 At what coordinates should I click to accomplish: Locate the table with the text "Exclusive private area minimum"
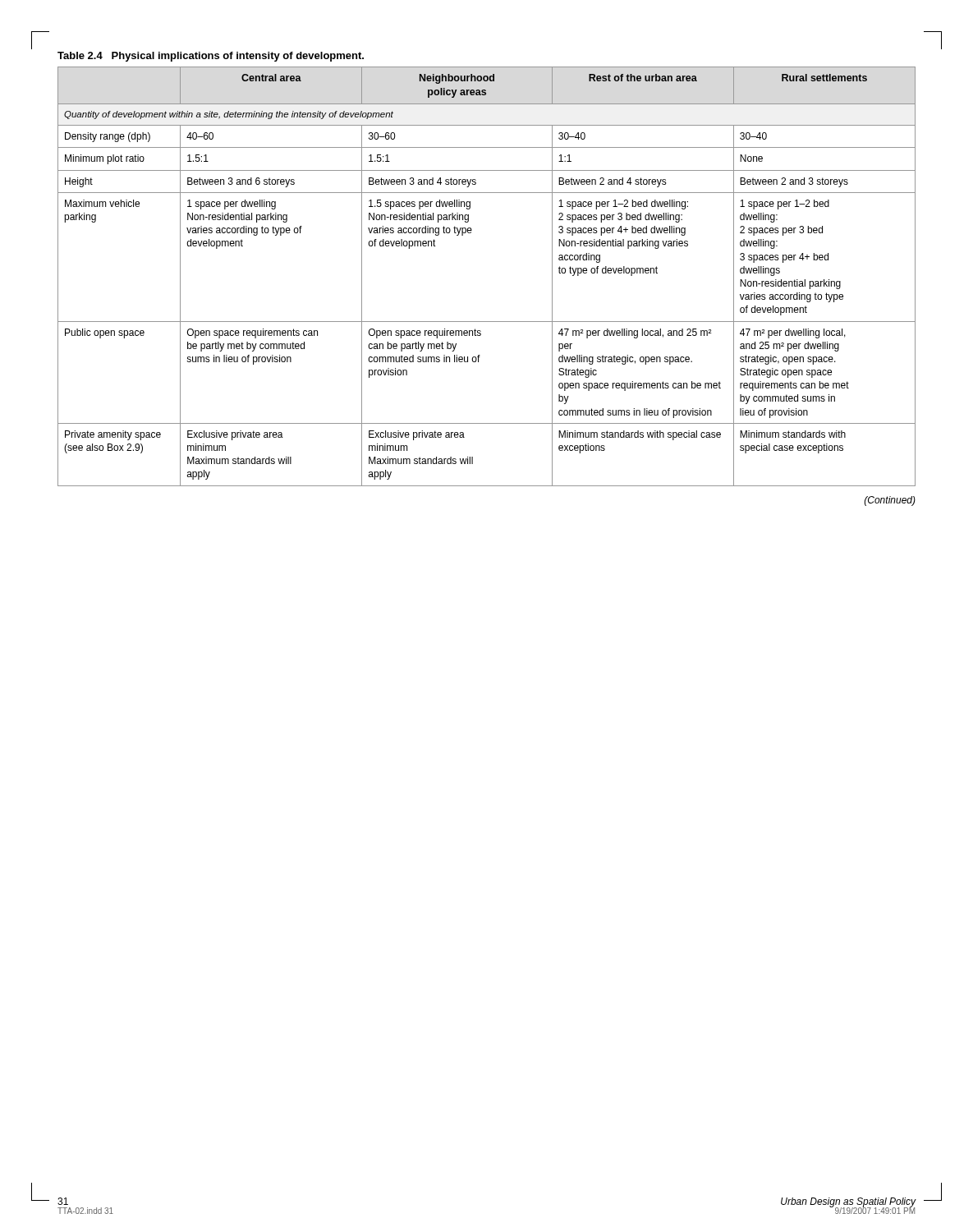coord(486,276)
